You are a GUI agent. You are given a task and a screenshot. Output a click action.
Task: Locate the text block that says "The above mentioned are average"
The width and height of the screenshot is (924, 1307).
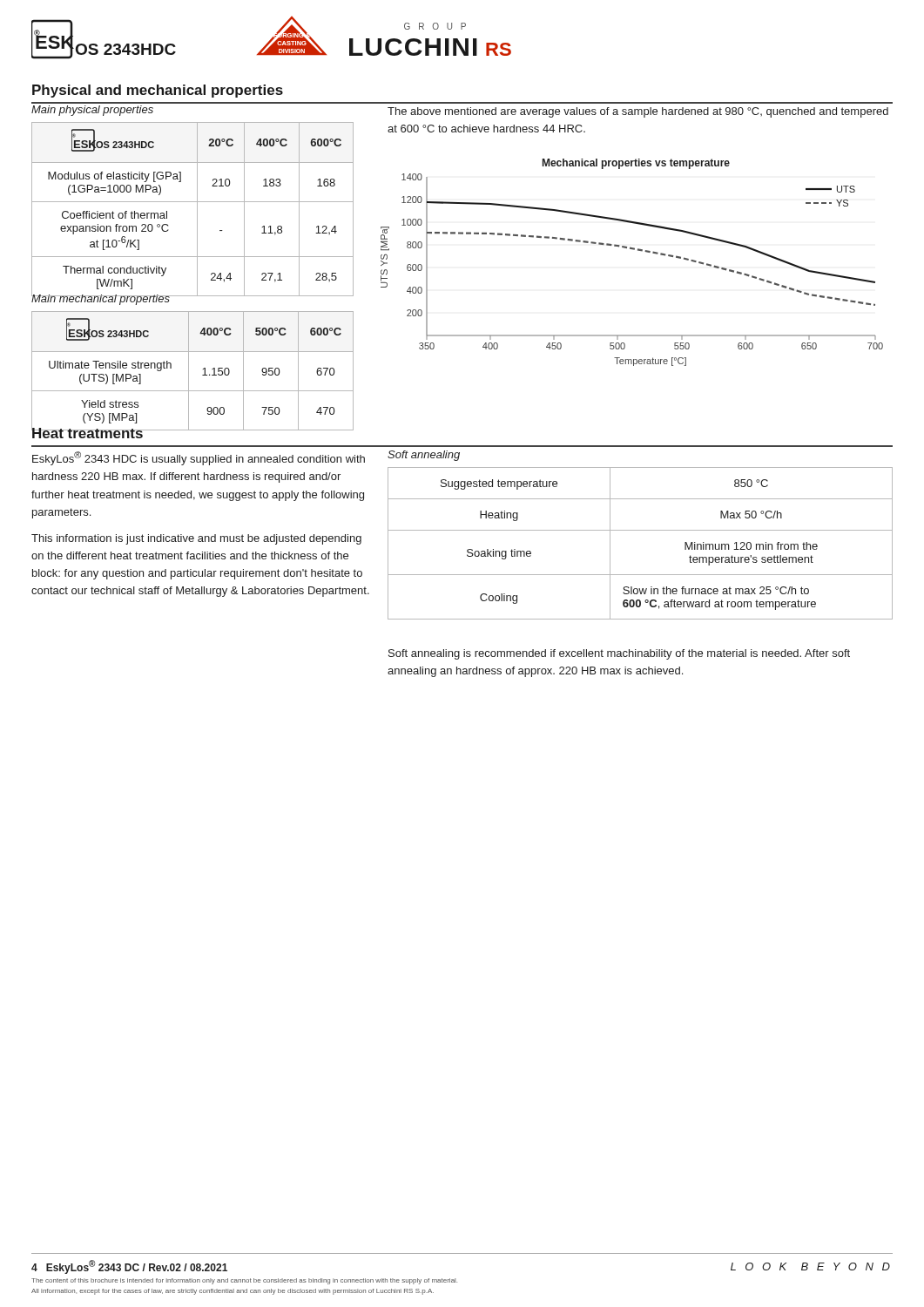point(638,120)
